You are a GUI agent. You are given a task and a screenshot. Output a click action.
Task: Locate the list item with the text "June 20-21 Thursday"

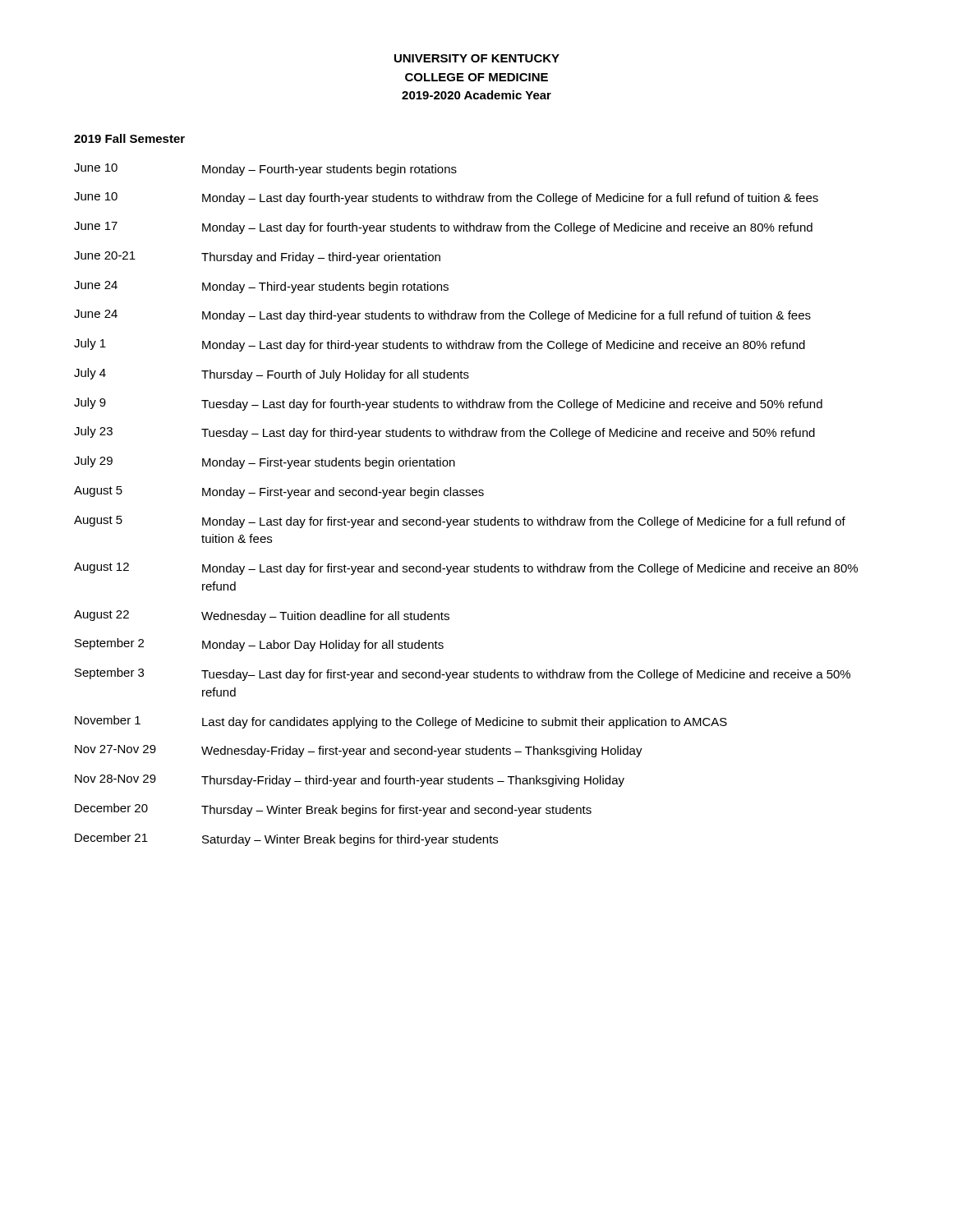click(257, 257)
